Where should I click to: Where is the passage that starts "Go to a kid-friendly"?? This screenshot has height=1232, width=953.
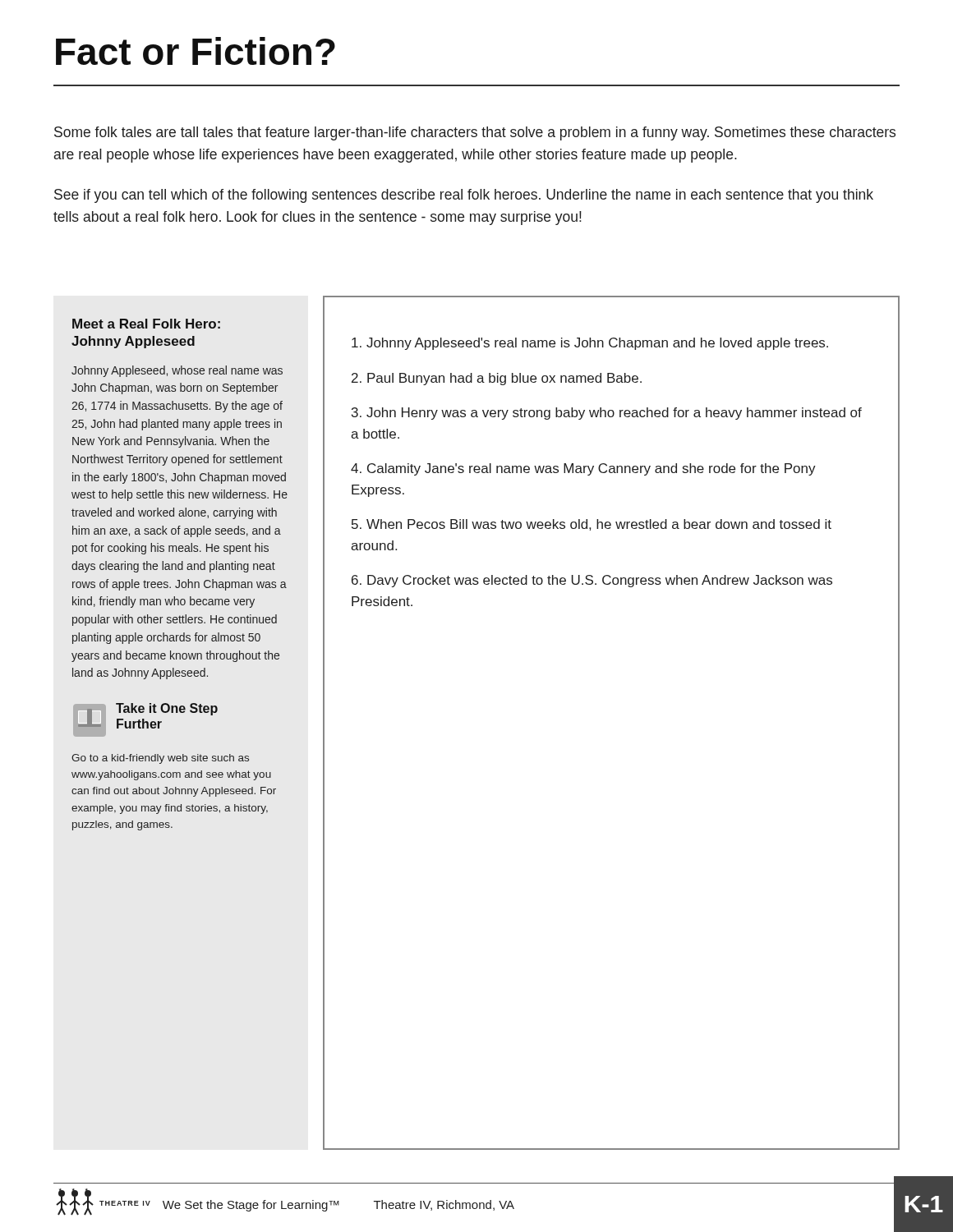[x=181, y=791]
